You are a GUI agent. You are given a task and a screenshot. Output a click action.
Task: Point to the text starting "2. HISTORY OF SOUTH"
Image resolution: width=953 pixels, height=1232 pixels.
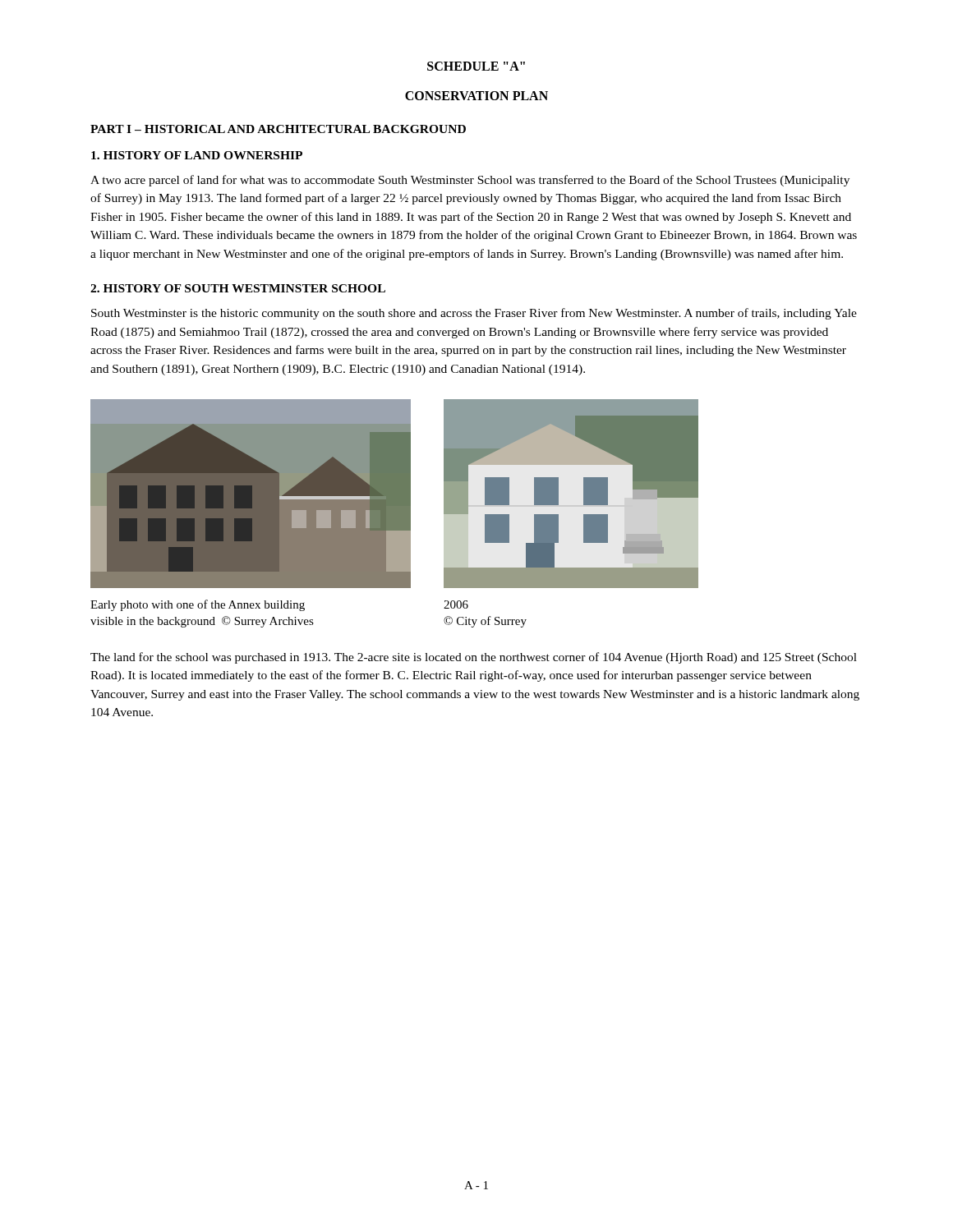tap(238, 288)
